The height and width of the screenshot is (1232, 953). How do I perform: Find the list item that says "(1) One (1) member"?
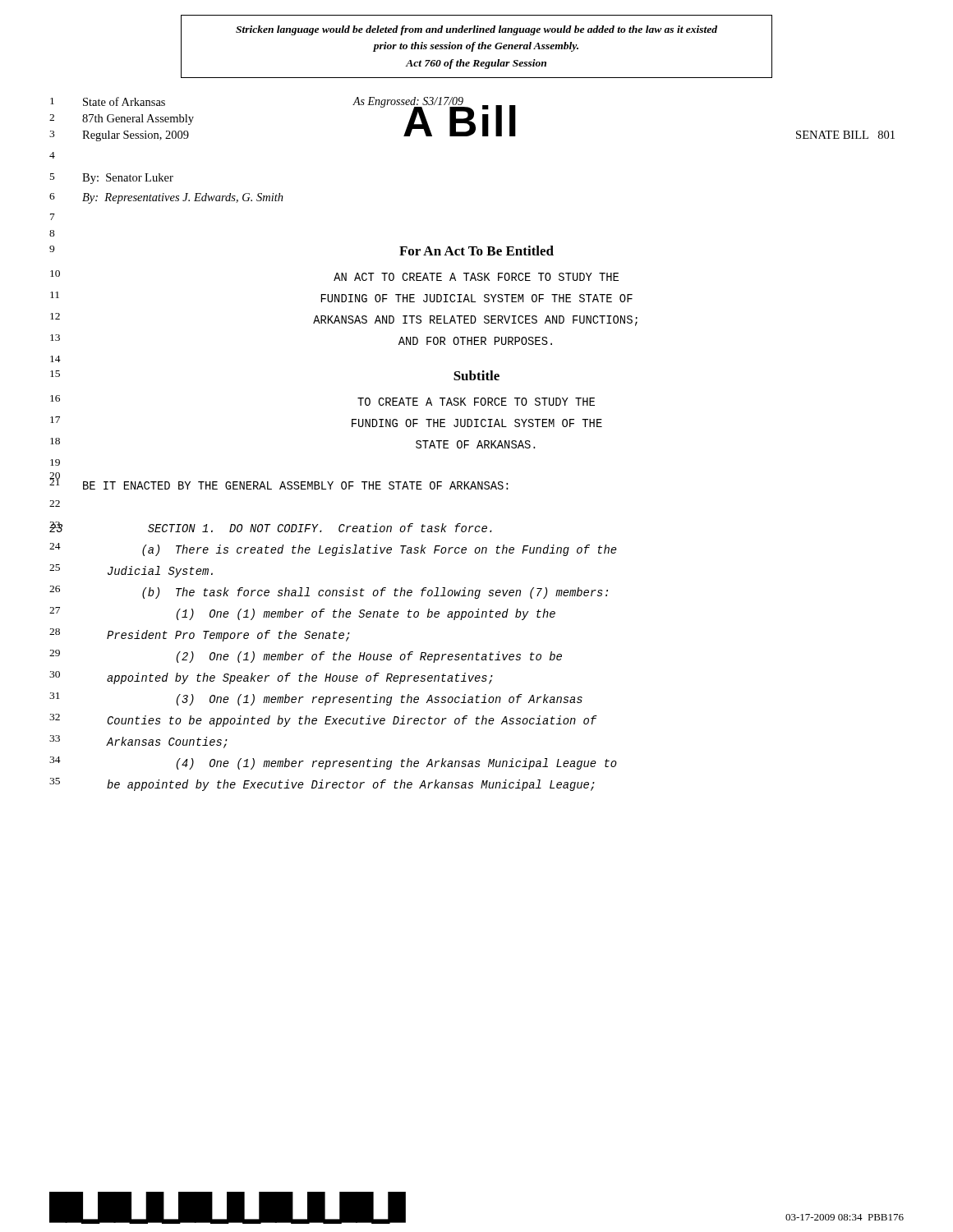pos(331,625)
